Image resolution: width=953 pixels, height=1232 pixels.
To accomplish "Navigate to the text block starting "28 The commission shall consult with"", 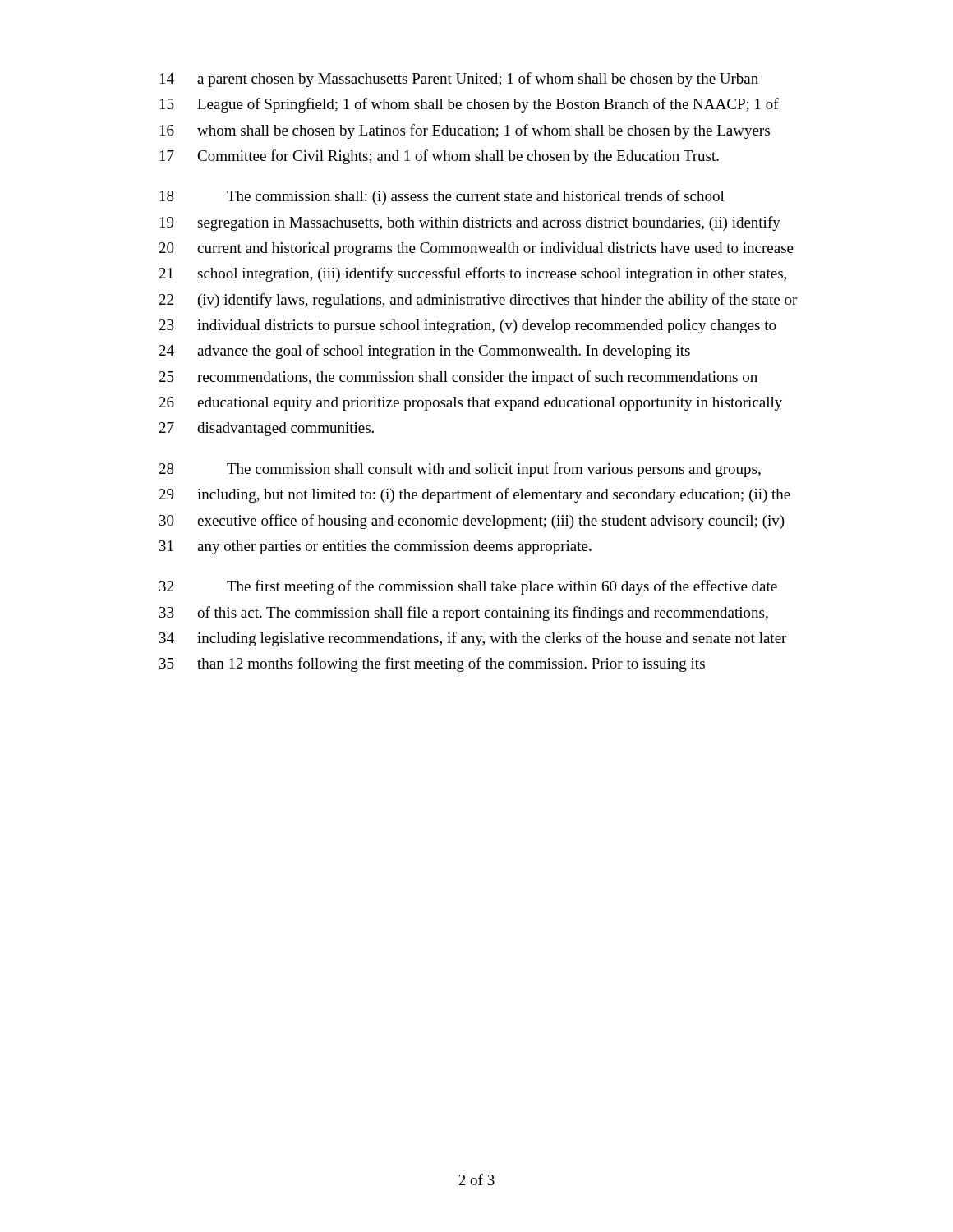I will pos(476,469).
